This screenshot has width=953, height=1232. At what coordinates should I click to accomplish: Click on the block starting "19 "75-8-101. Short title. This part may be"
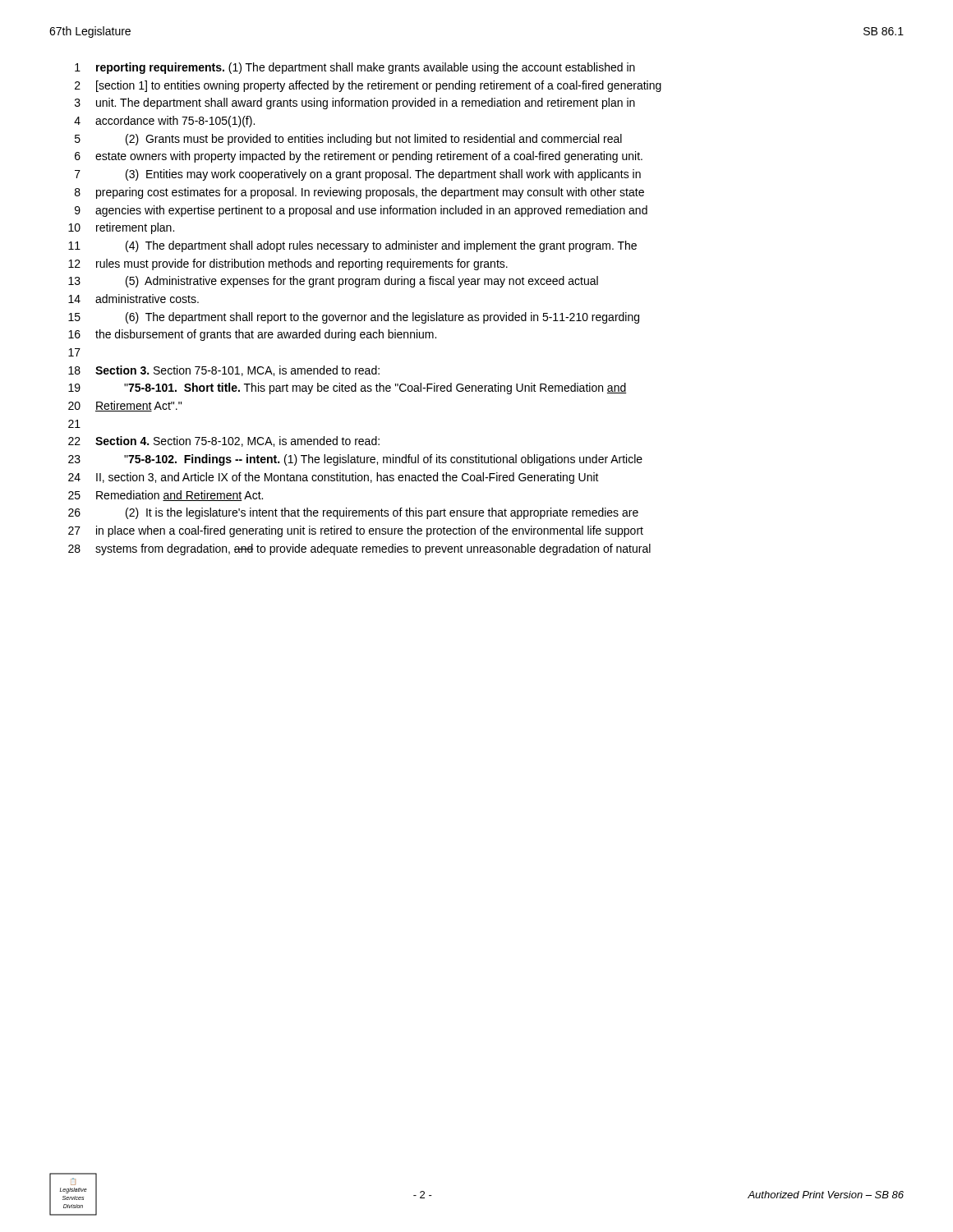[476, 389]
